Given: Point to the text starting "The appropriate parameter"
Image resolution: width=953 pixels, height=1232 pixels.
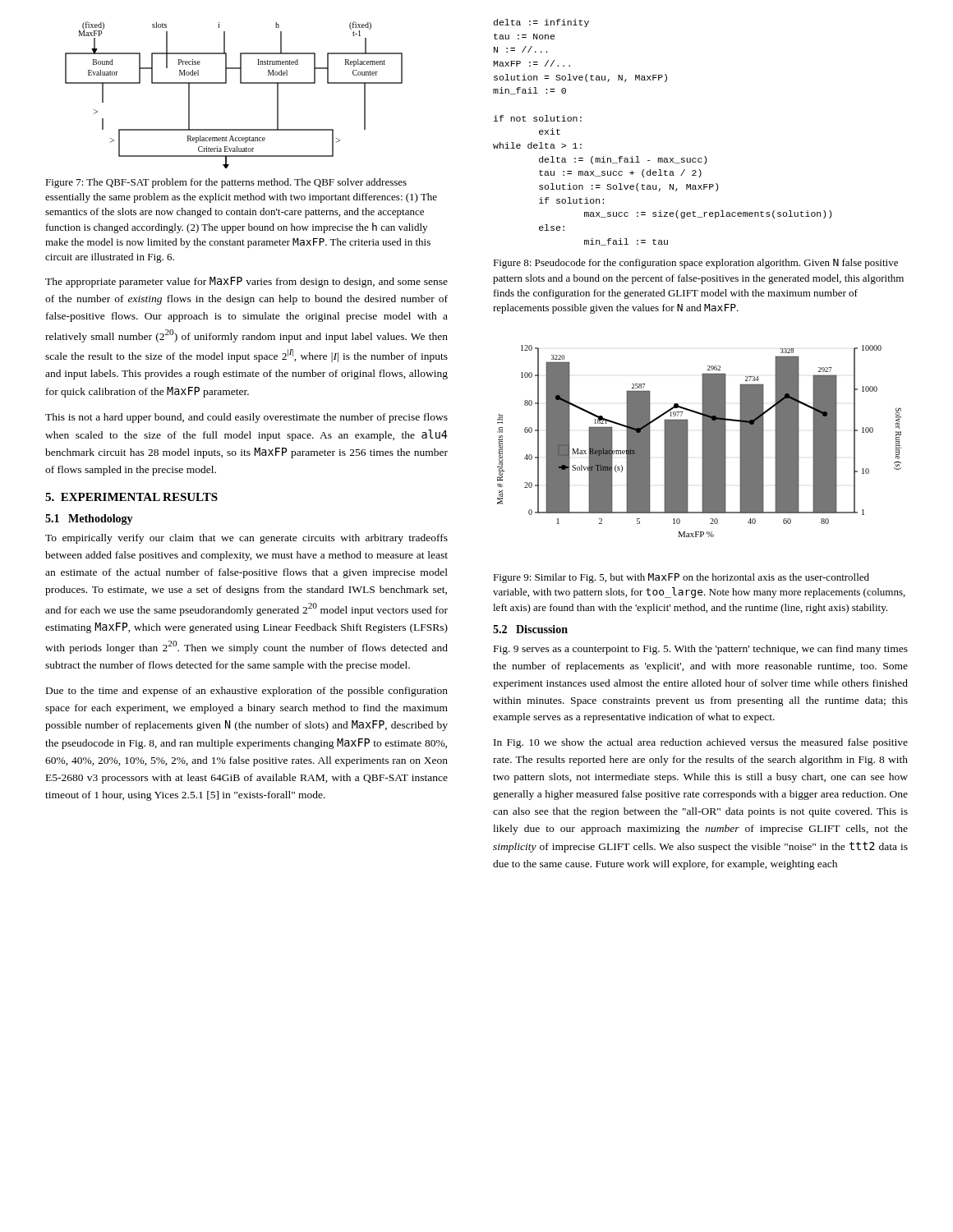Looking at the screenshot, I should click(246, 376).
